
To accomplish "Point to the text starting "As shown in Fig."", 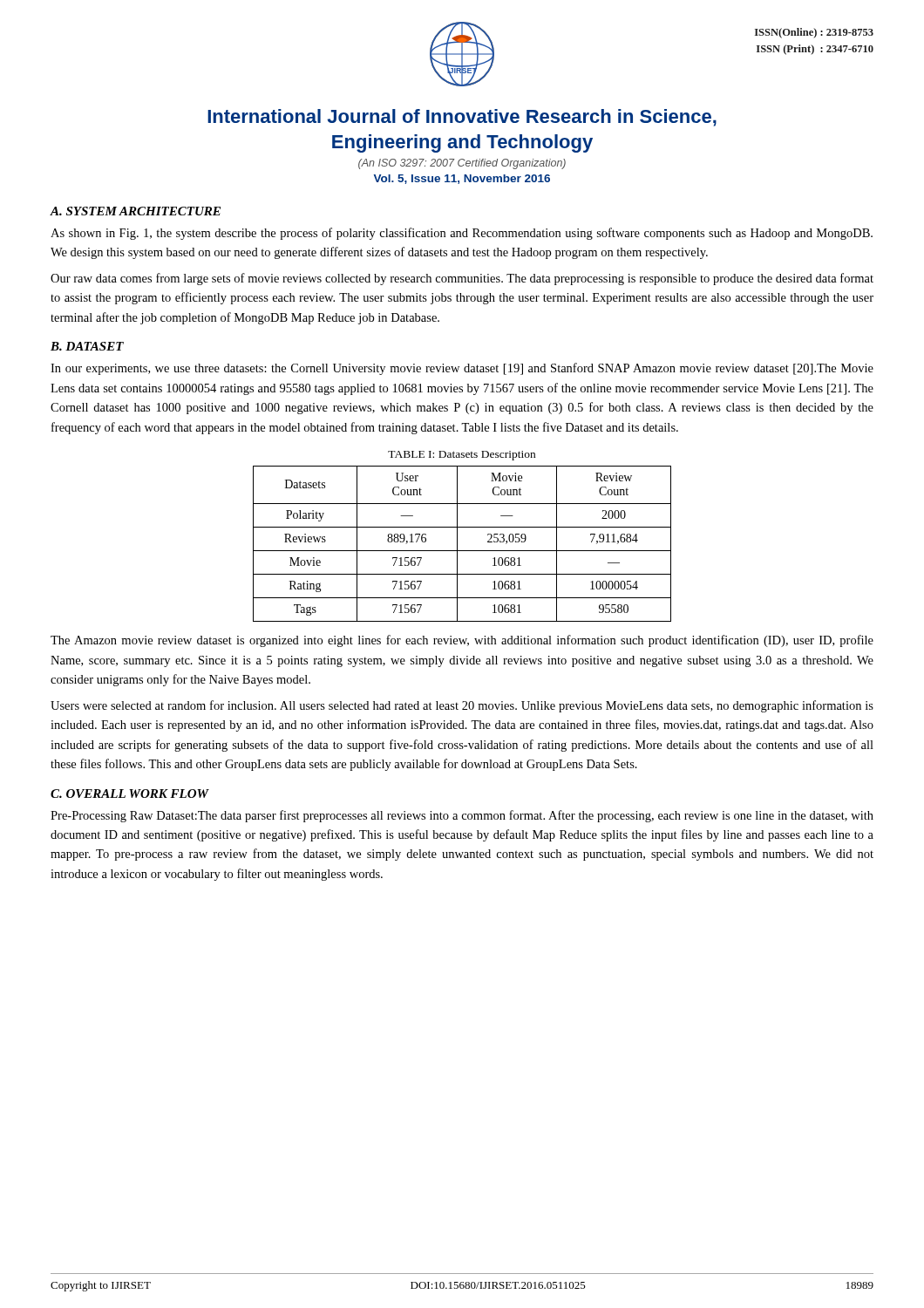I will tap(462, 243).
